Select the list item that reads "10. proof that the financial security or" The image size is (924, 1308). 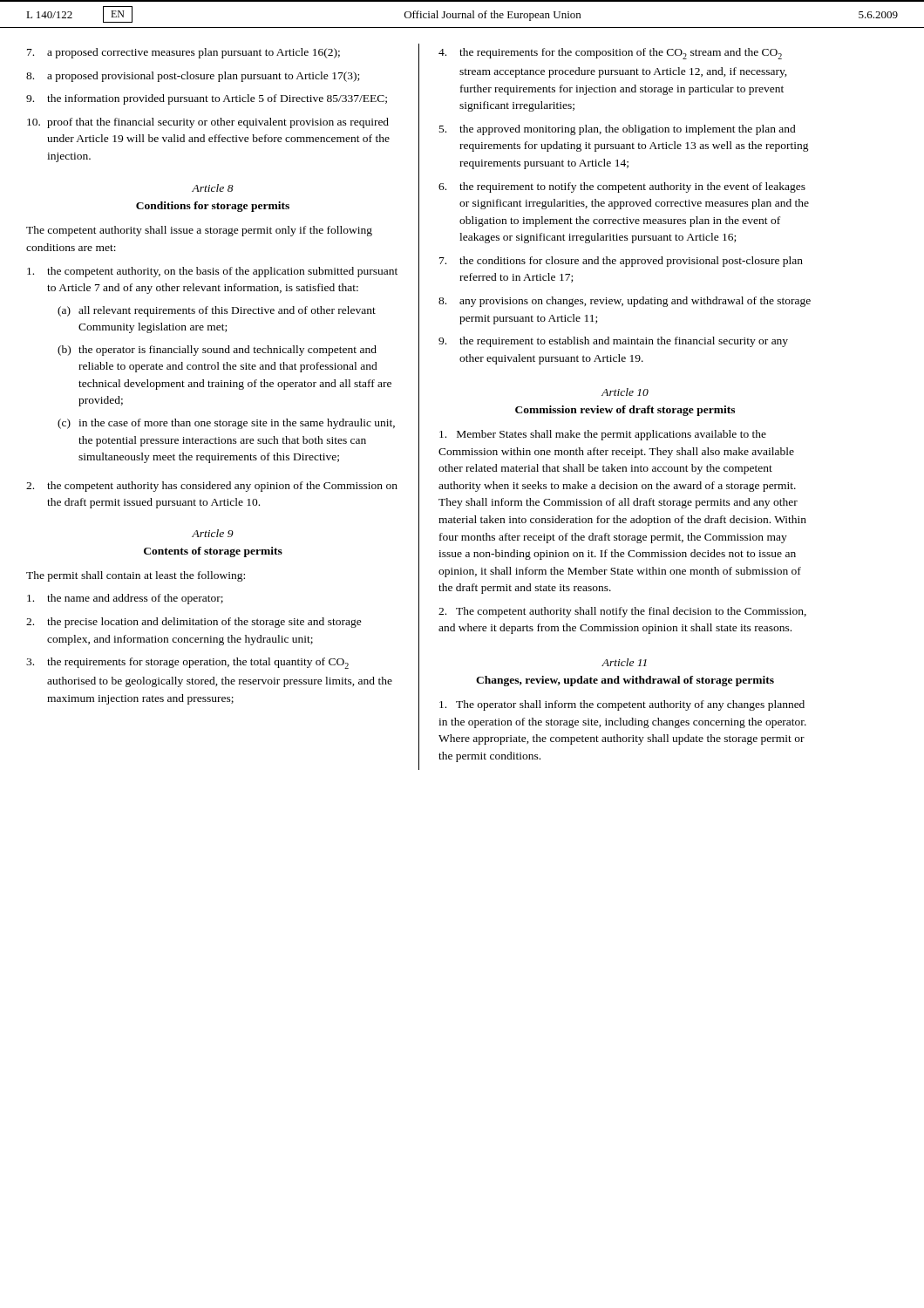tap(213, 139)
